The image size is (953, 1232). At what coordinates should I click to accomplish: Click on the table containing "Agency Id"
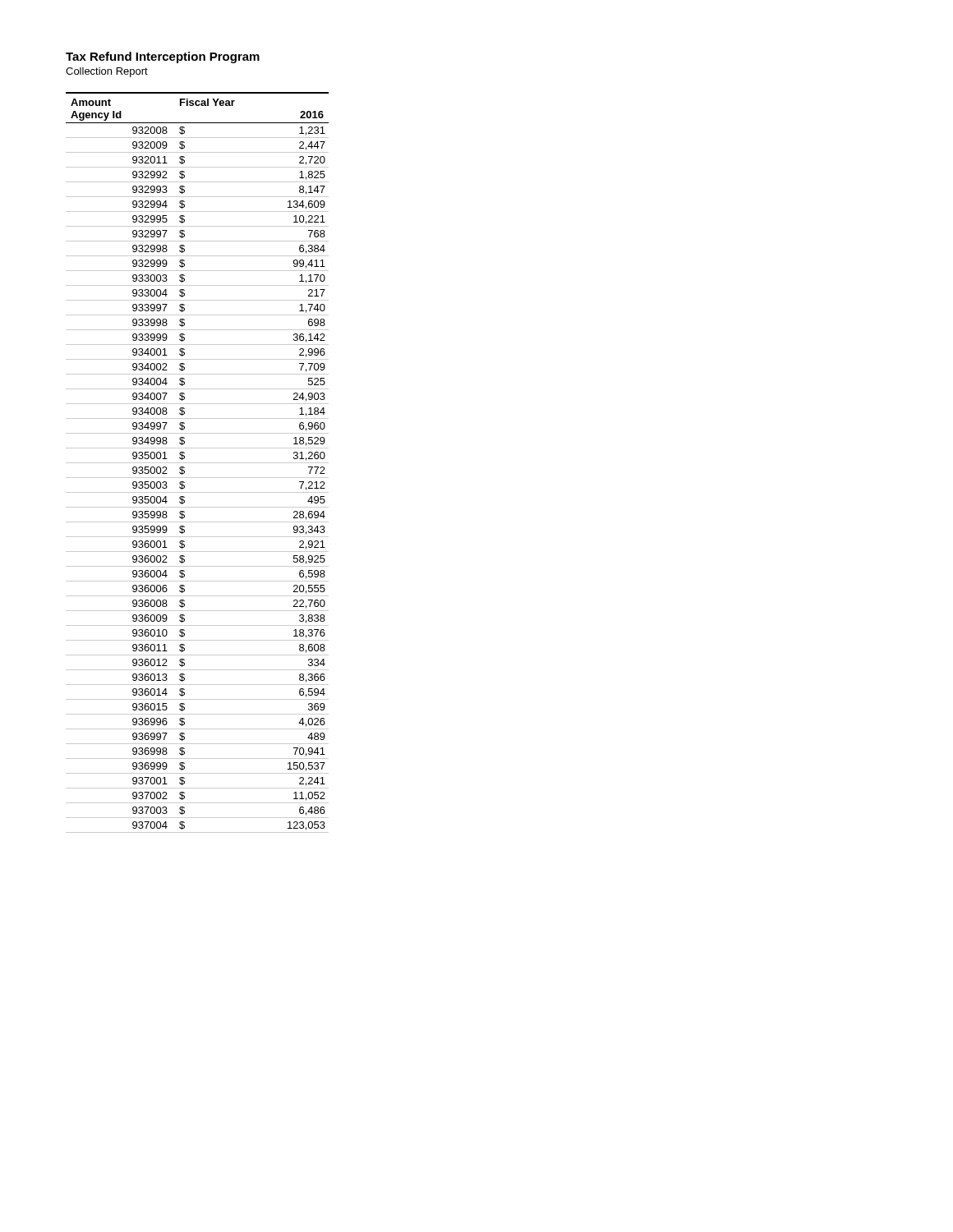271,462
